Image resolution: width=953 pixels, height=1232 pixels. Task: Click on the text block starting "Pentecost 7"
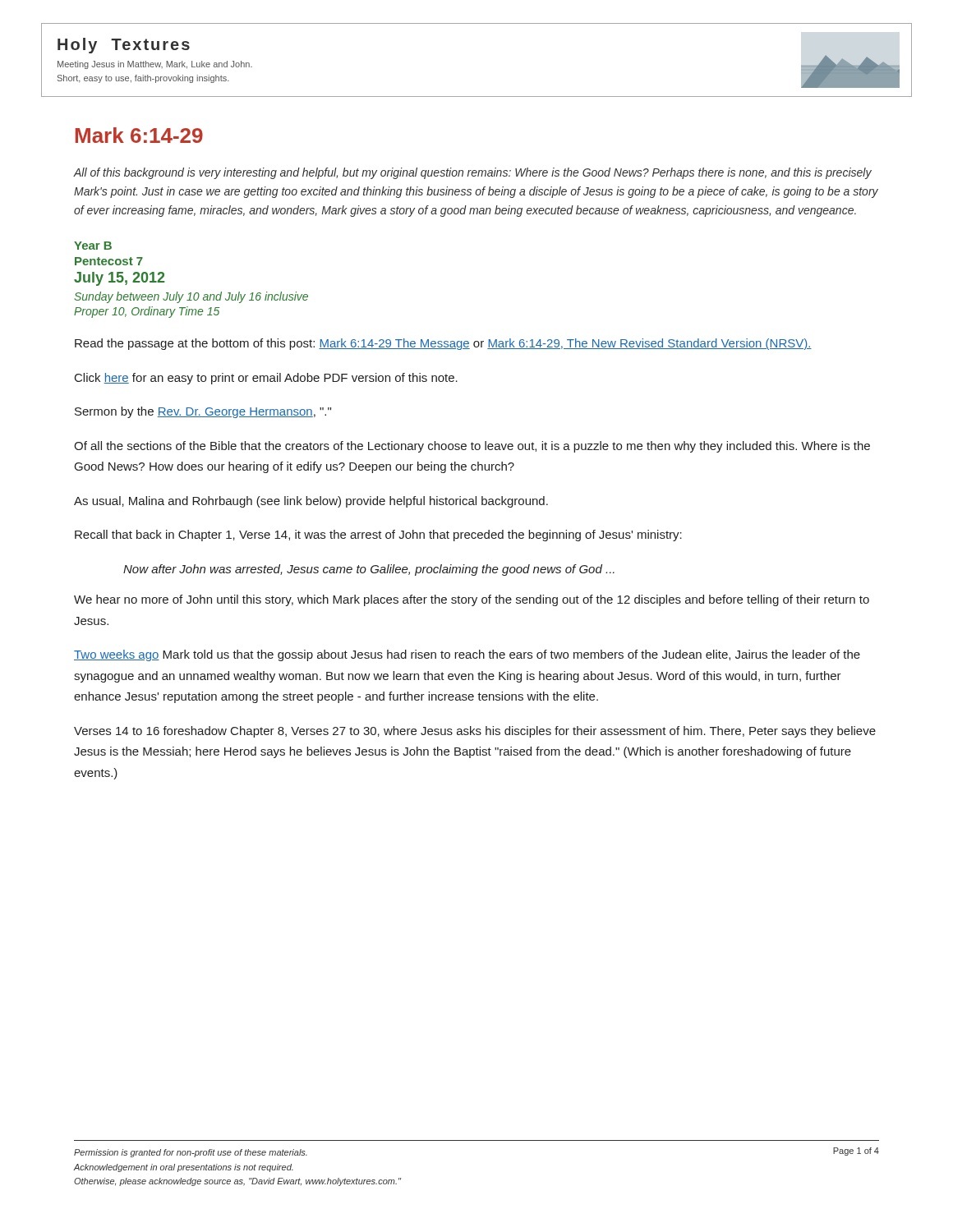pyautogui.click(x=109, y=261)
